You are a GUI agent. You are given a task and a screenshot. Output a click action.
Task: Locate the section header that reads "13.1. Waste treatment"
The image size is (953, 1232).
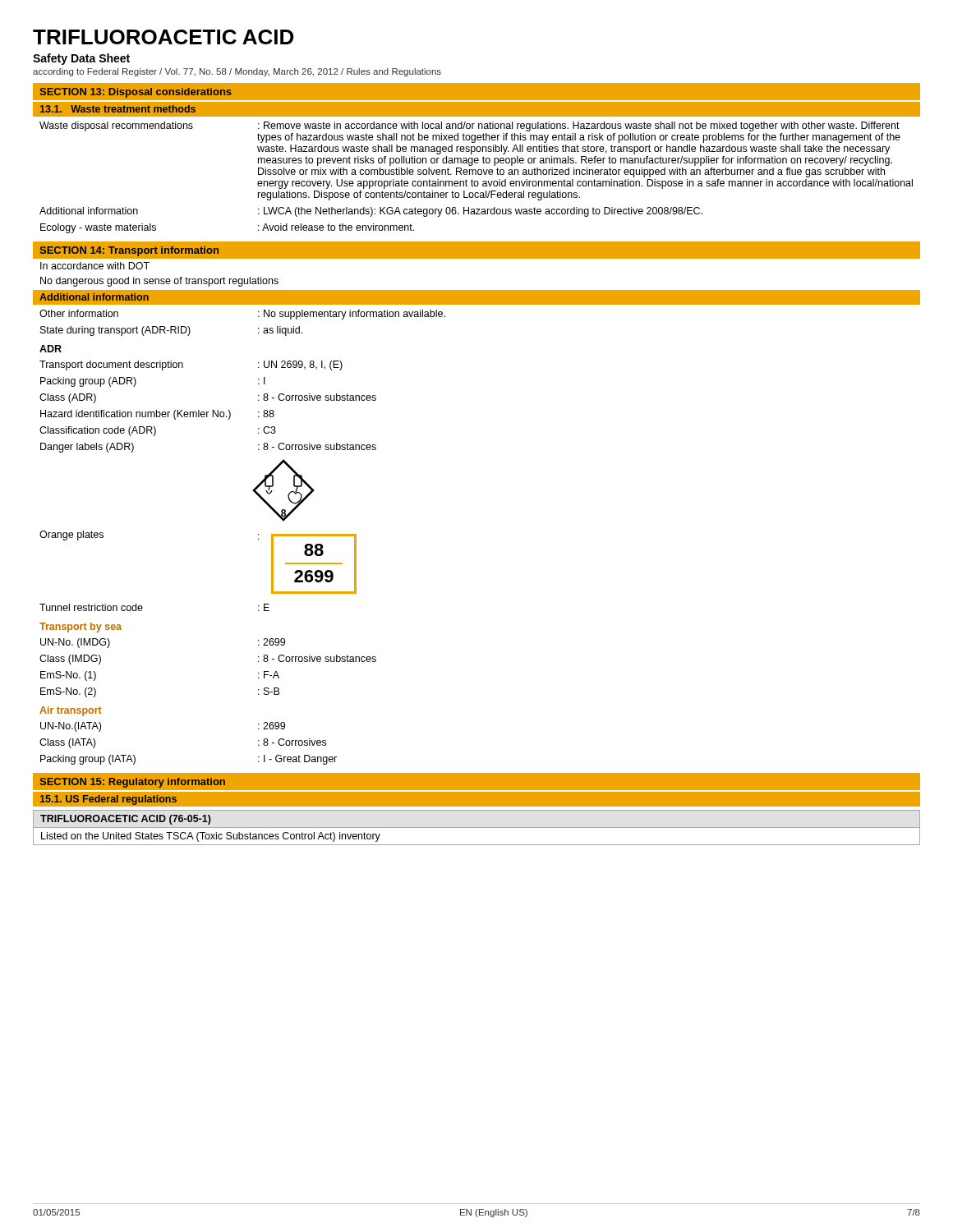[x=118, y=109]
